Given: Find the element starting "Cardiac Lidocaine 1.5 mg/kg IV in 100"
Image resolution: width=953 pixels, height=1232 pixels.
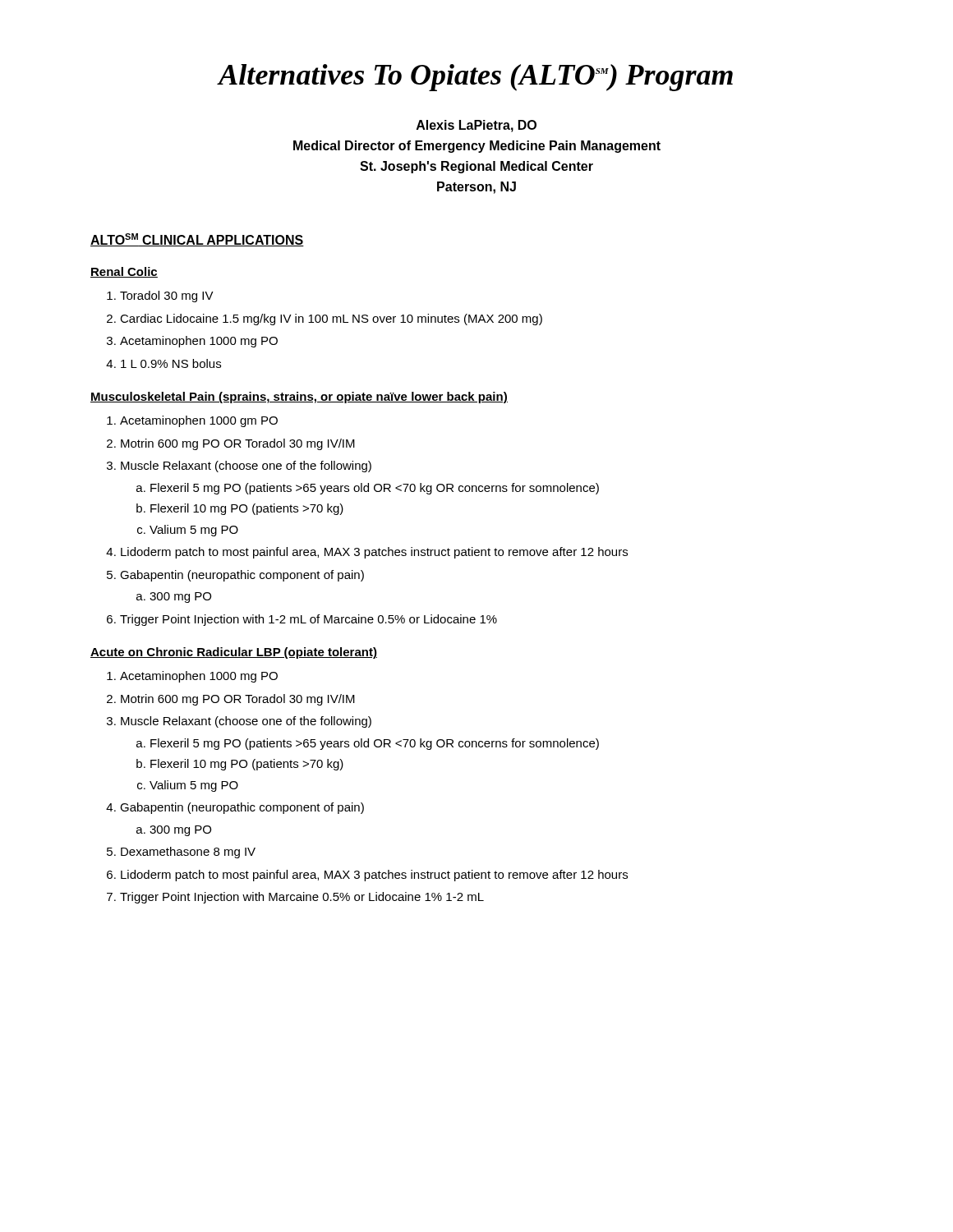Looking at the screenshot, I should (x=331, y=318).
